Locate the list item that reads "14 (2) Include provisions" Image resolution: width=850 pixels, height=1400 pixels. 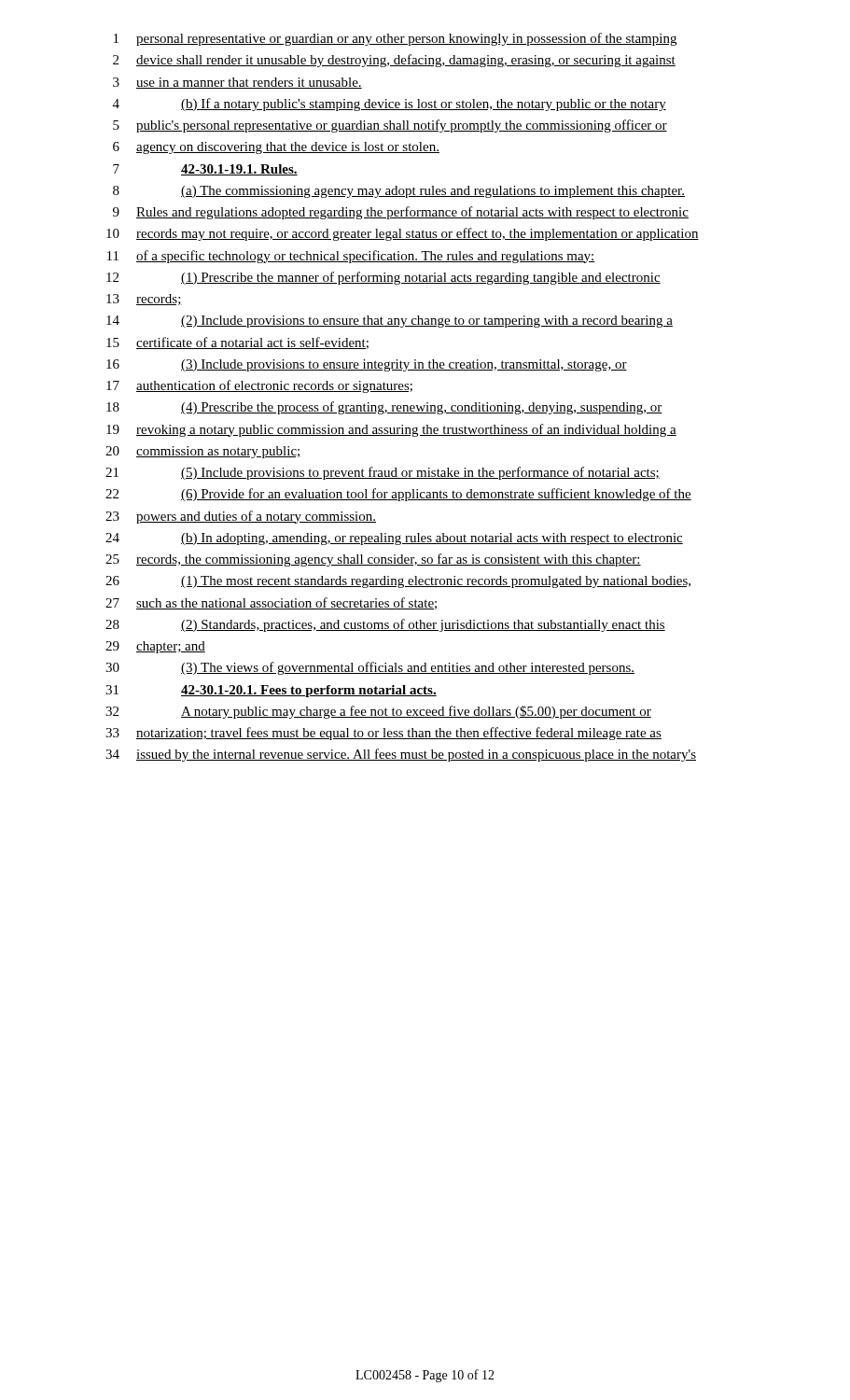coord(439,321)
